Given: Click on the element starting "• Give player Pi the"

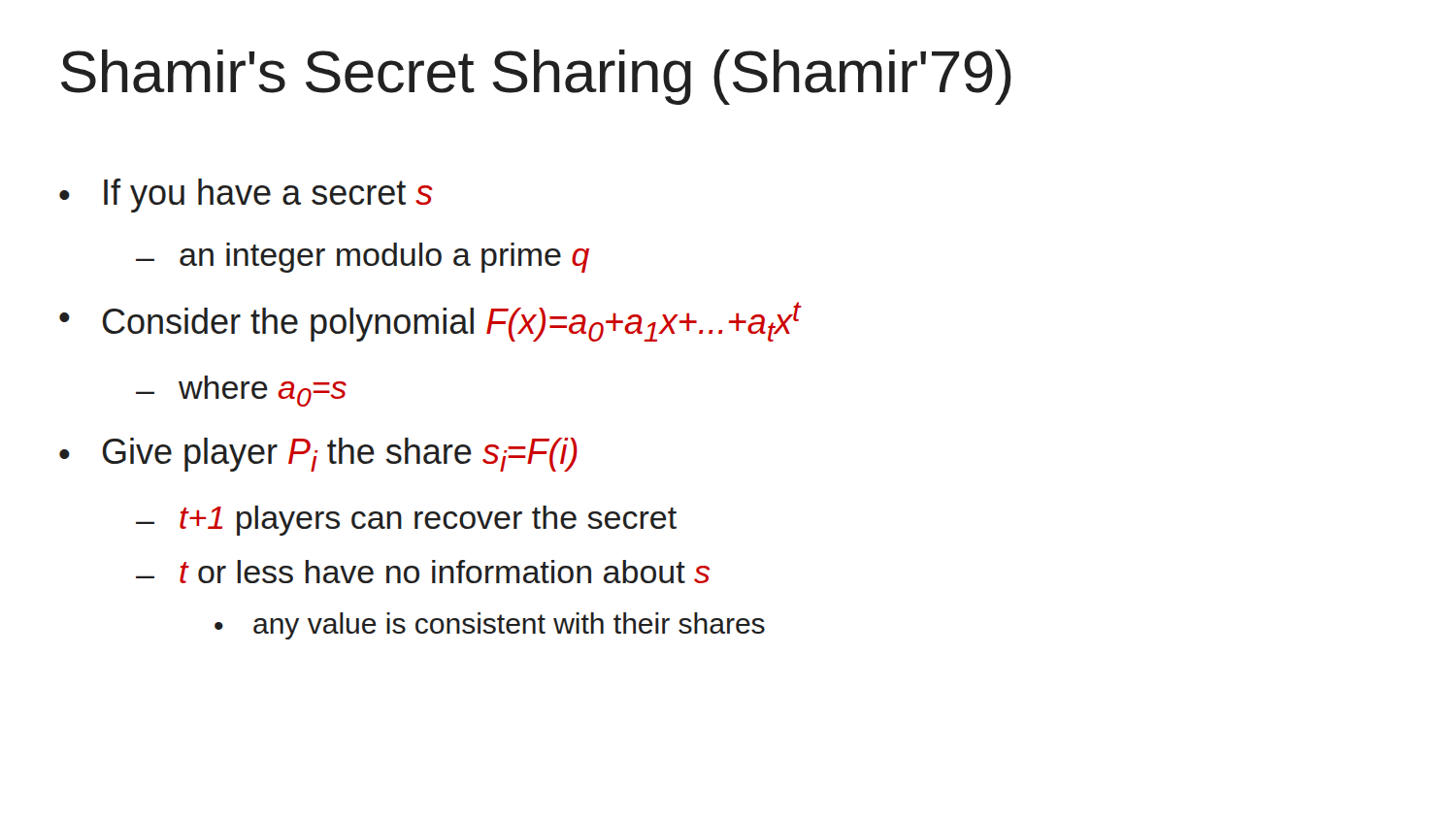Looking at the screenshot, I should [319, 456].
